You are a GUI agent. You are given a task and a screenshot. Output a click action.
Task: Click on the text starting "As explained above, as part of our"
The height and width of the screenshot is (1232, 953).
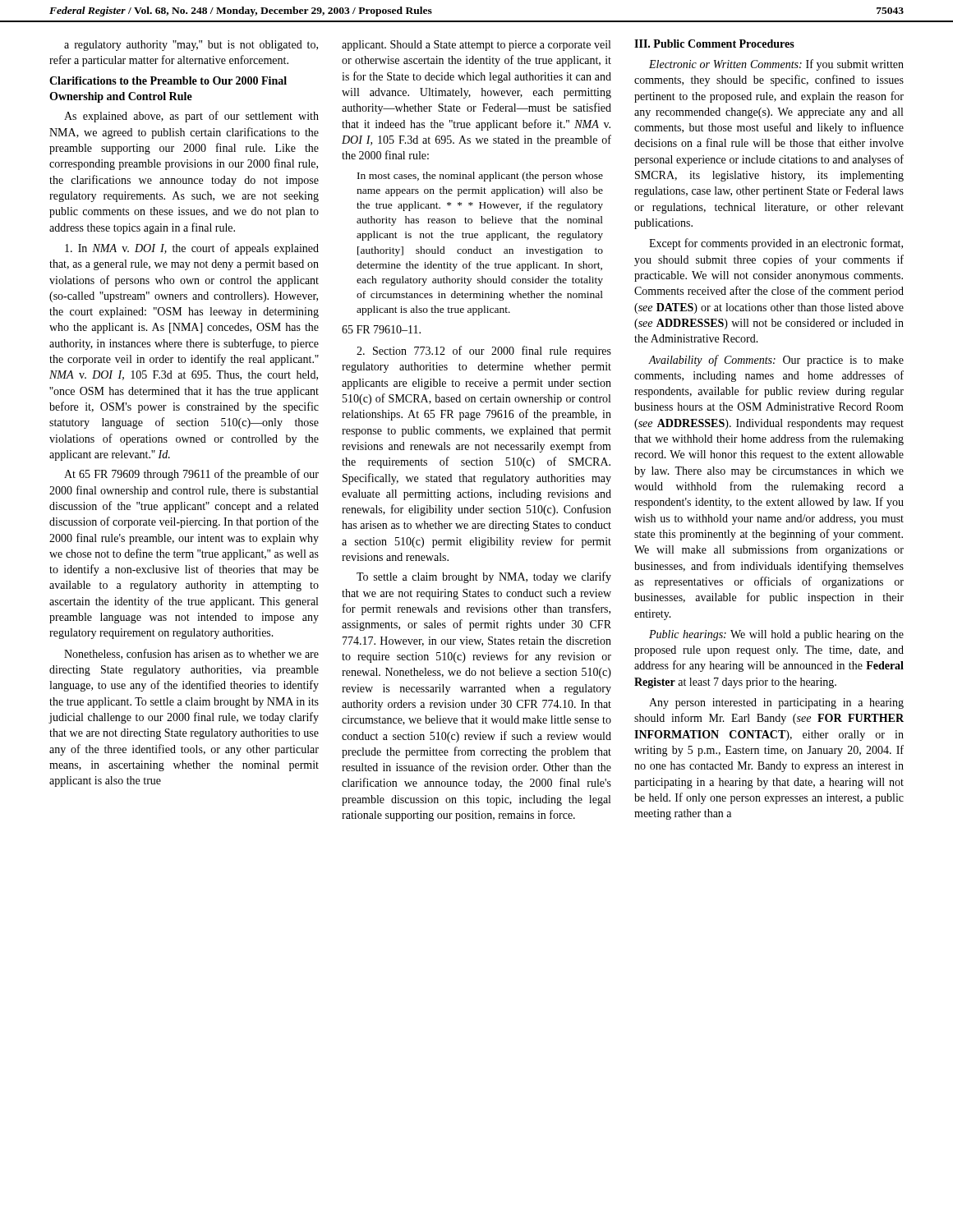coord(184,172)
